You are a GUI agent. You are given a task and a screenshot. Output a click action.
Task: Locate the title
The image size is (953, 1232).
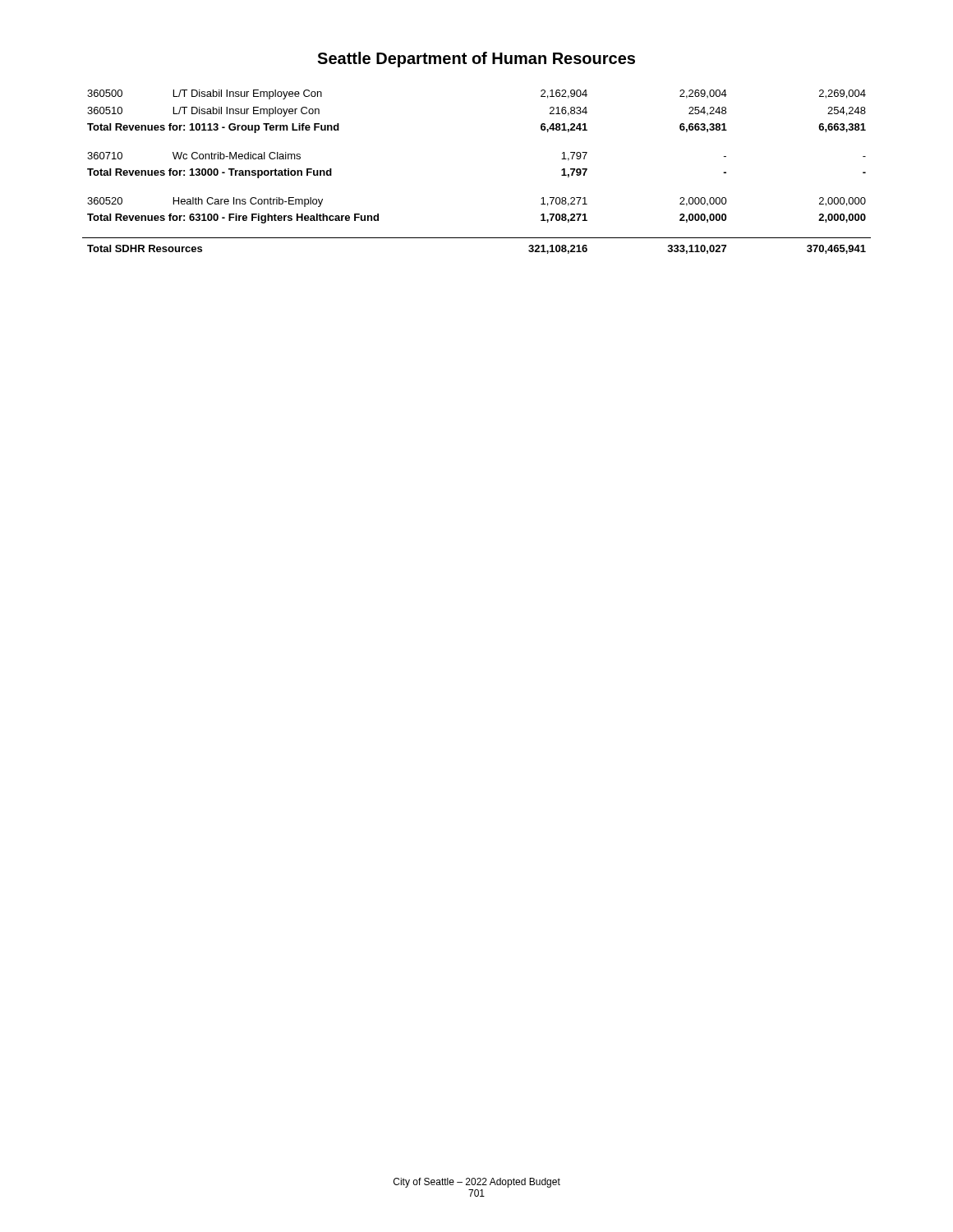point(476,58)
